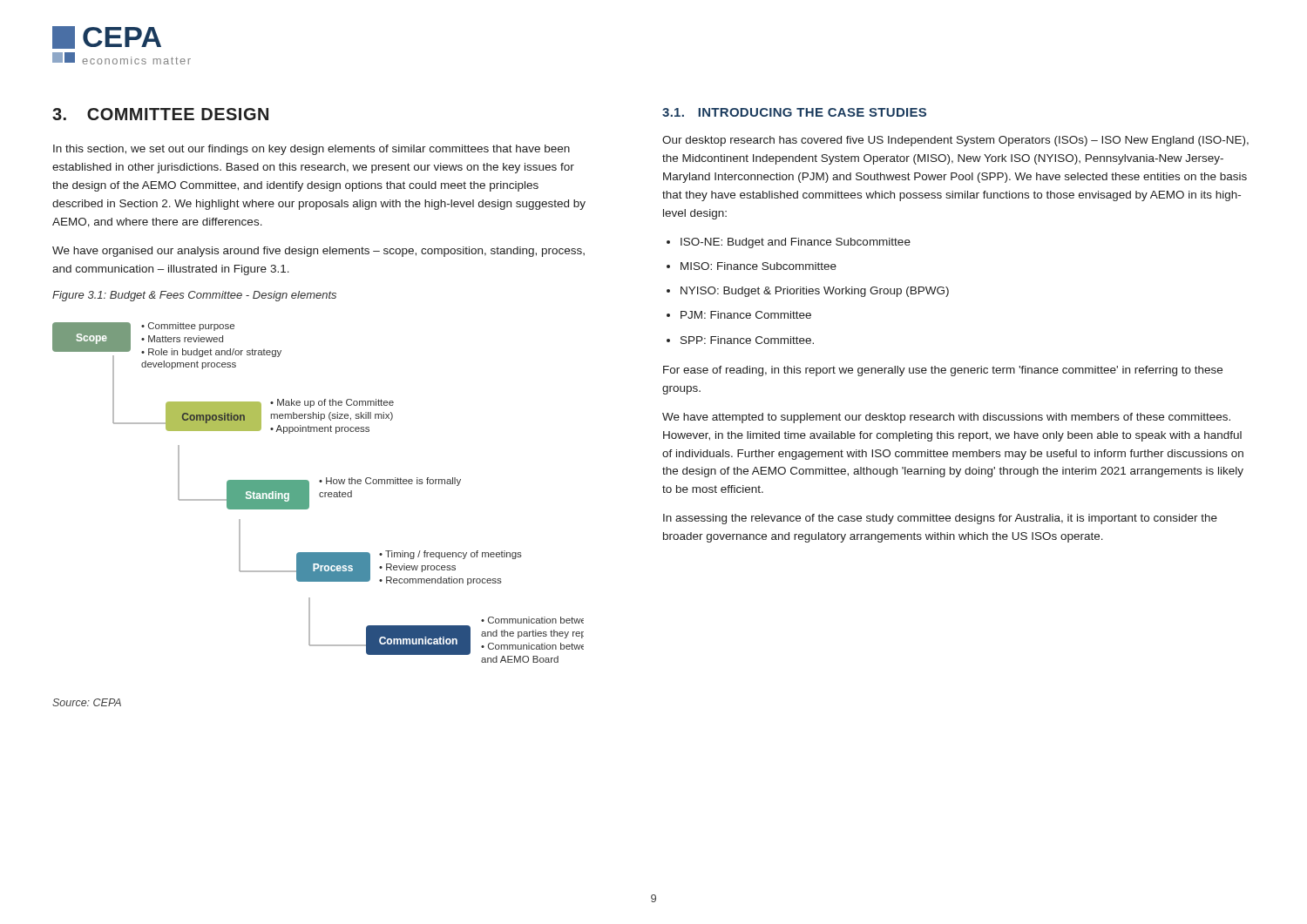1307x924 pixels.
Task: Locate the text block that reads "Our desktop research has"
Action: tap(958, 177)
